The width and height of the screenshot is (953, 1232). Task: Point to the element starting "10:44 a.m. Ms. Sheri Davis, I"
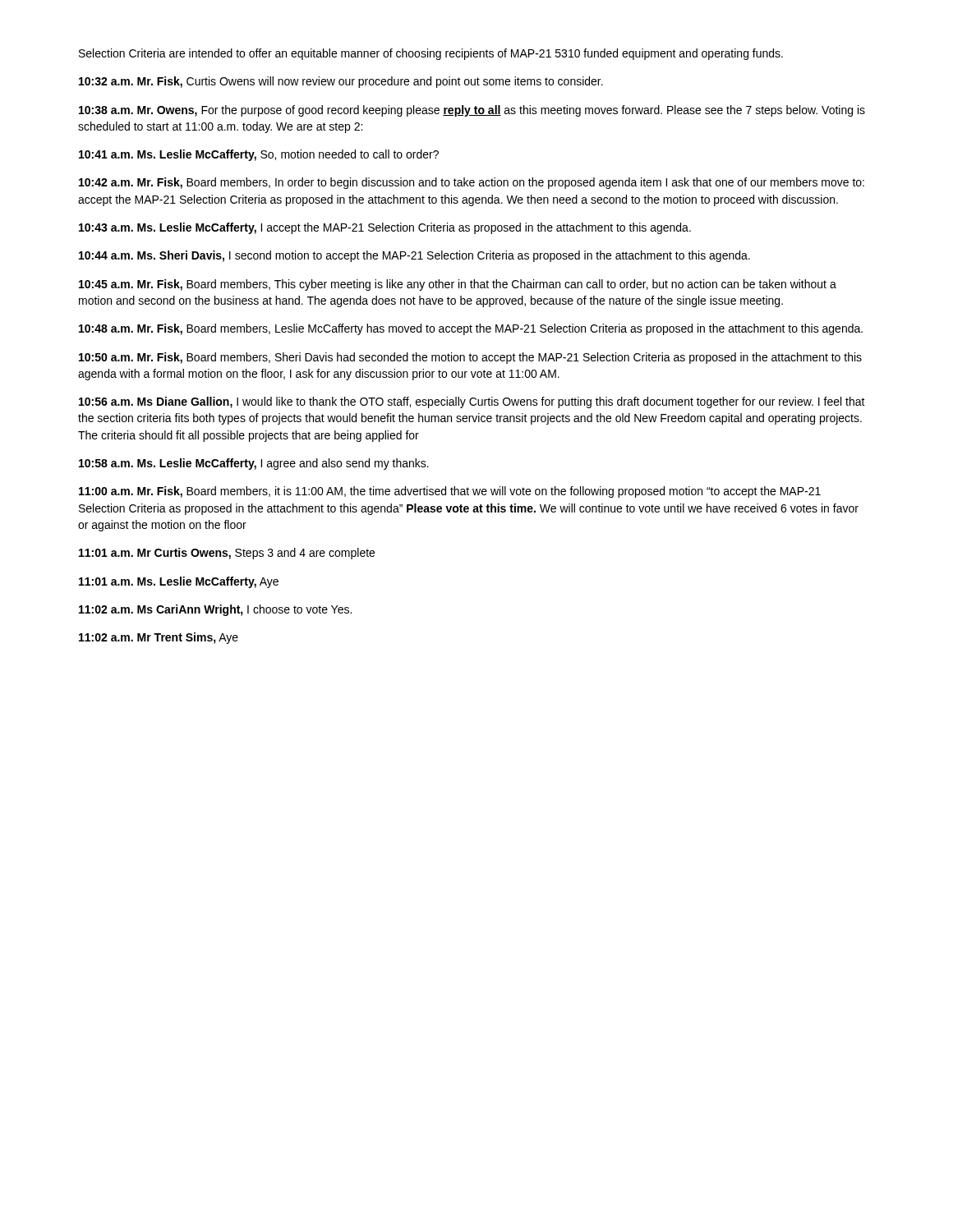coord(414,256)
